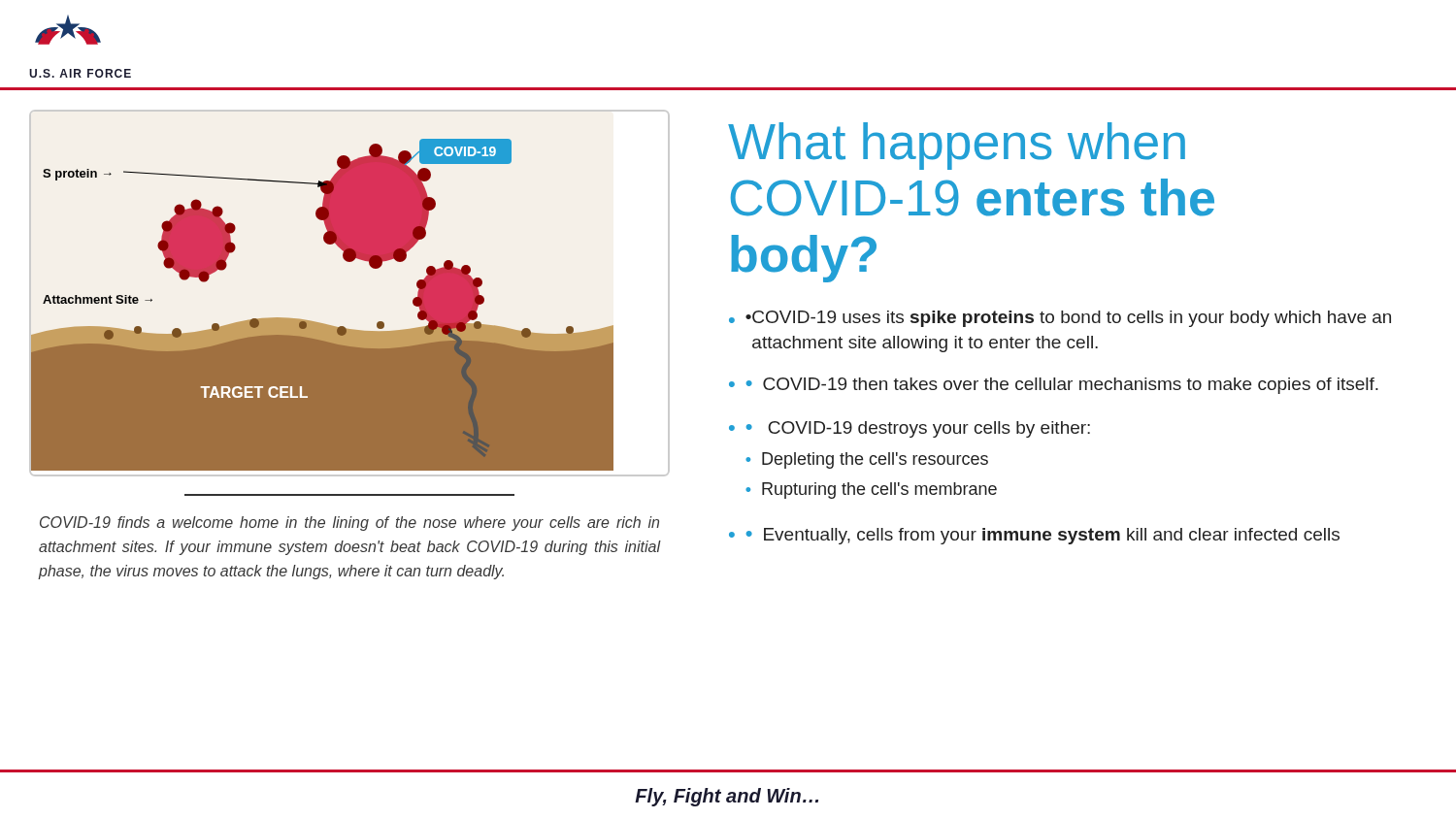1456x819 pixels.
Task: Click on the text block that says "COVID-19 finds a"
Action: pos(349,547)
